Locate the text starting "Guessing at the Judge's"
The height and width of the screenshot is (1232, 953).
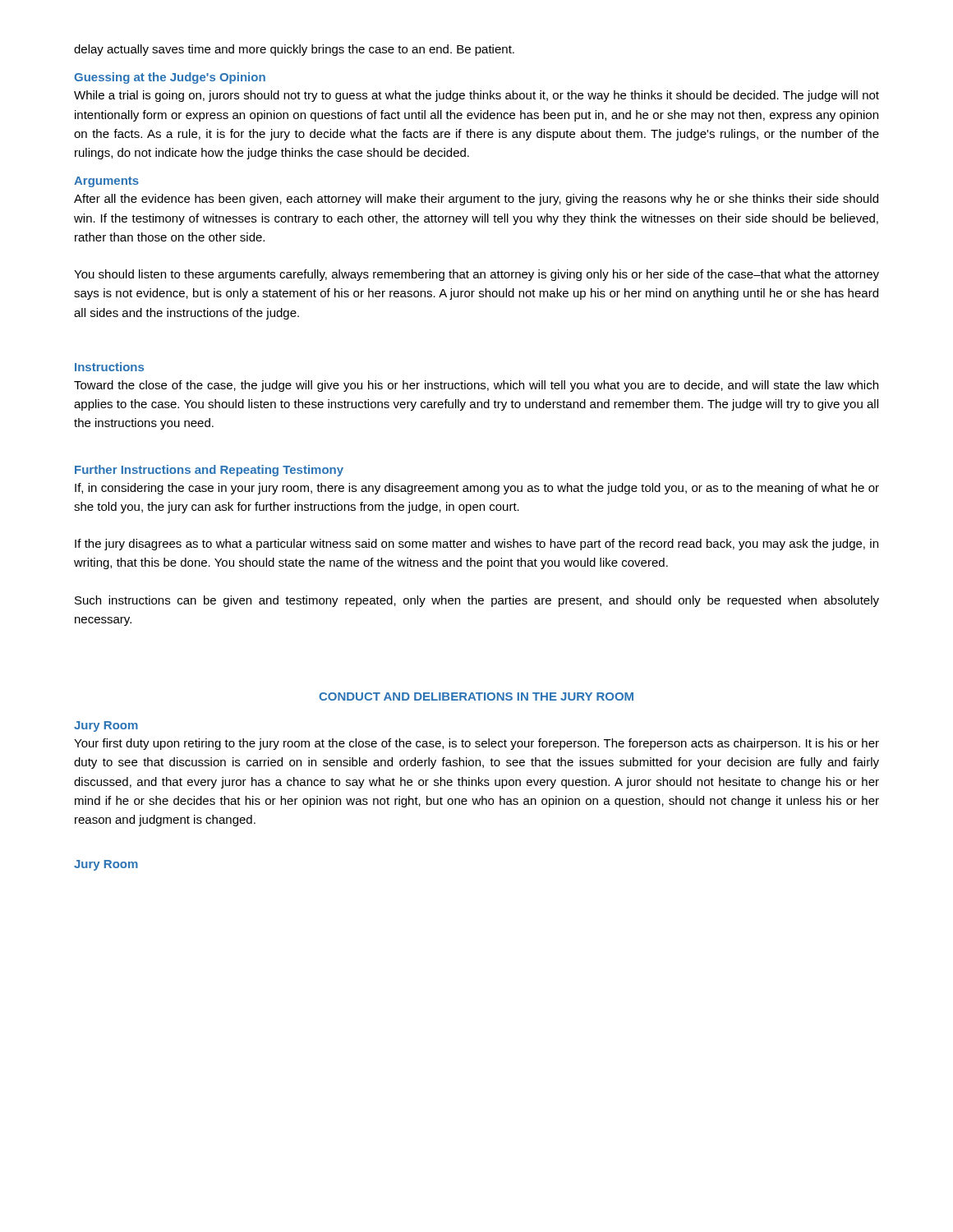coord(170,77)
